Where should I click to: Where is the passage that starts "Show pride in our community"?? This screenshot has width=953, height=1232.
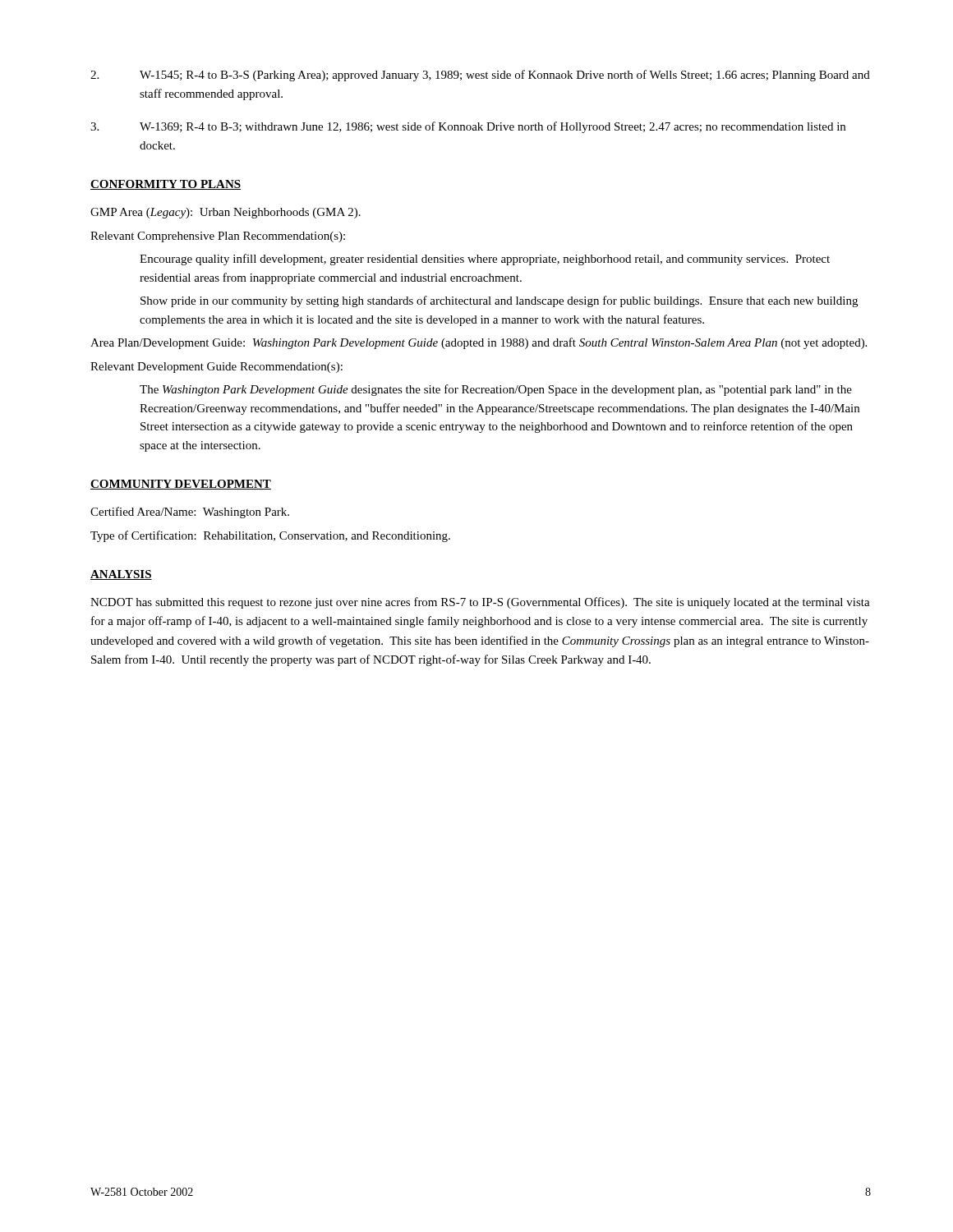coord(499,310)
